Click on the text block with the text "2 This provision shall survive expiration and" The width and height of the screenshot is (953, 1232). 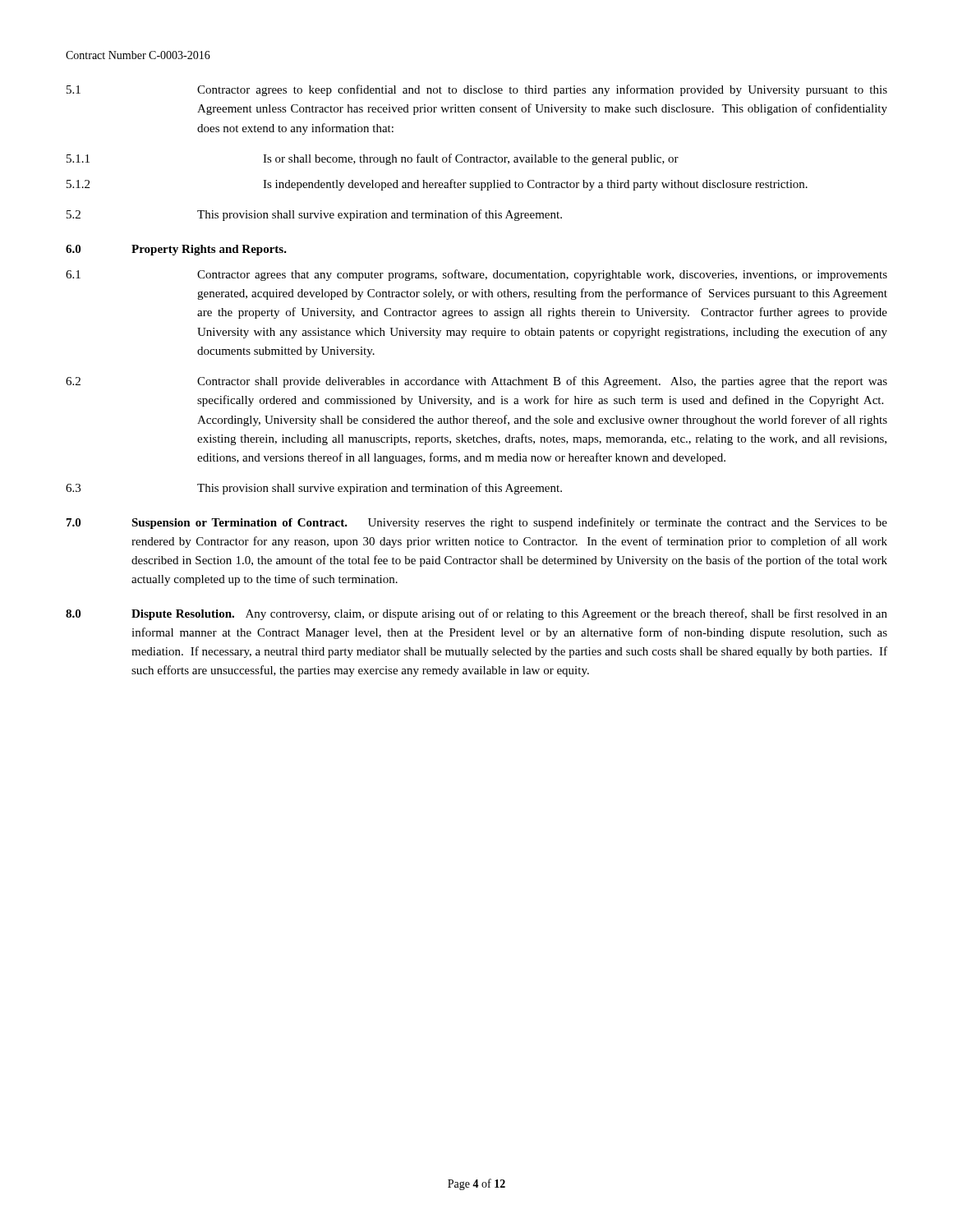pyautogui.click(x=476, y=215)
